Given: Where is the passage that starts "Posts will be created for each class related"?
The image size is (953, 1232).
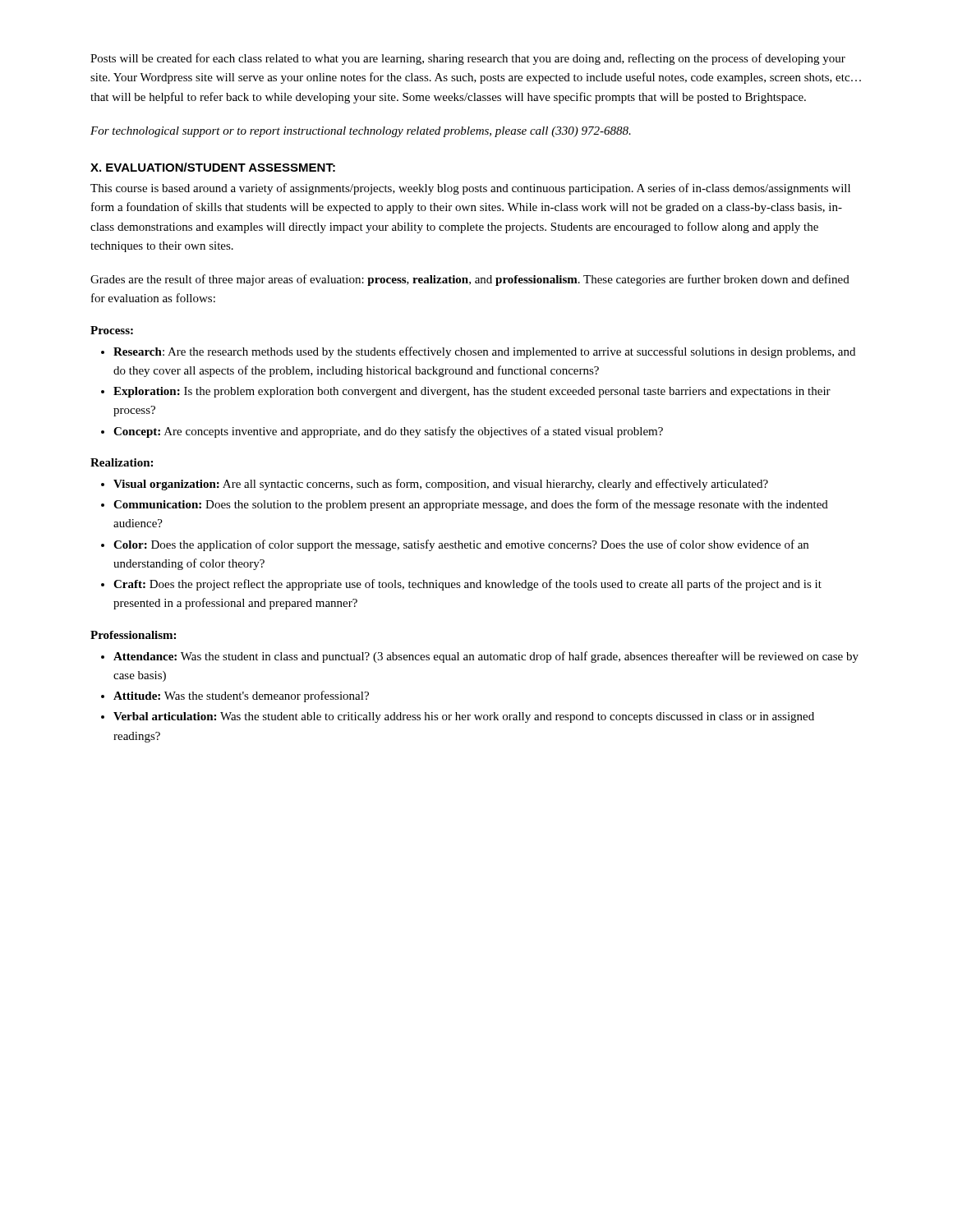Looking at the screenshot, I should 476,77.
